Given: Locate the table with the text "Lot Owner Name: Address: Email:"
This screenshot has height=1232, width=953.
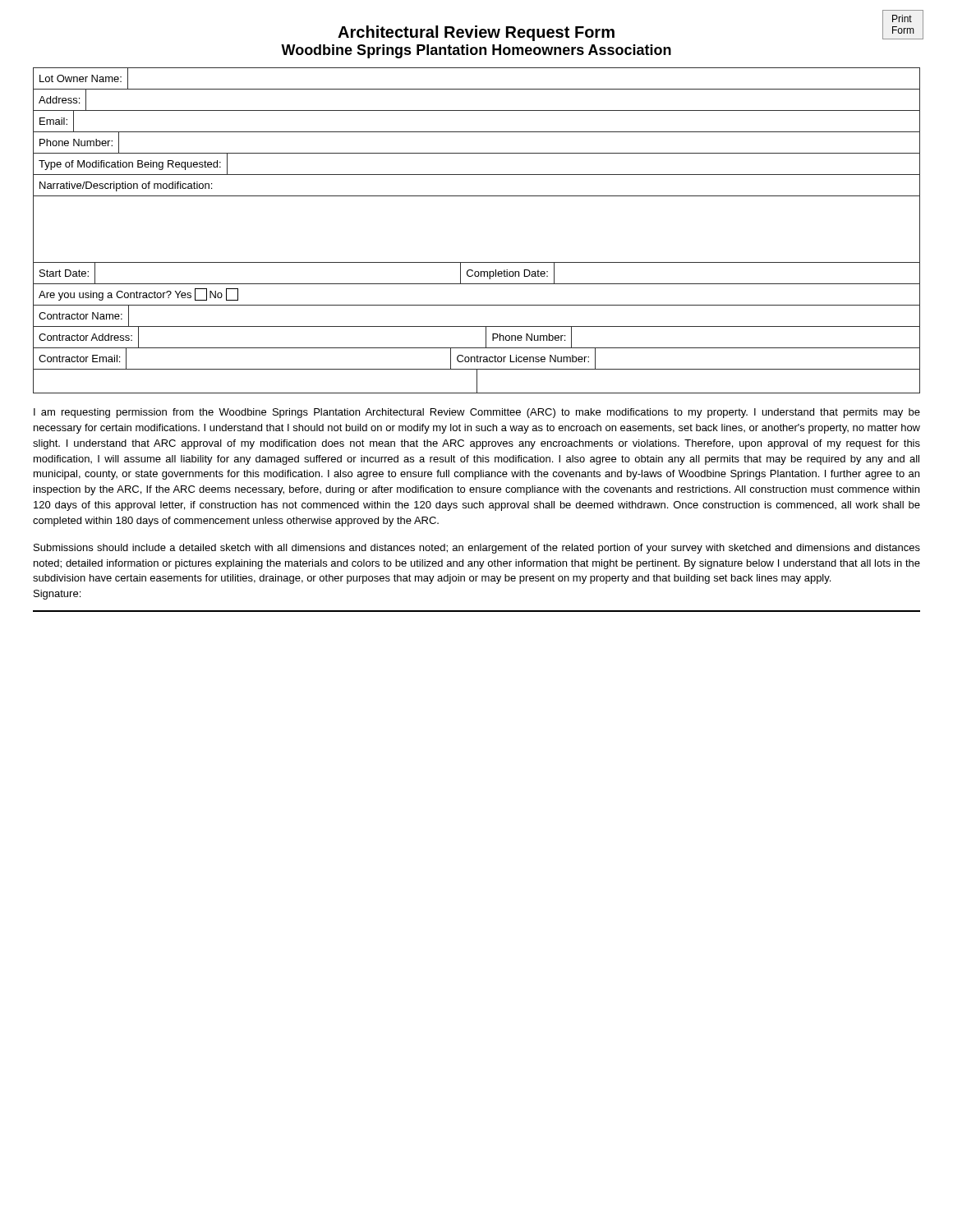Looking at the screenshot, I should point(476,230).
